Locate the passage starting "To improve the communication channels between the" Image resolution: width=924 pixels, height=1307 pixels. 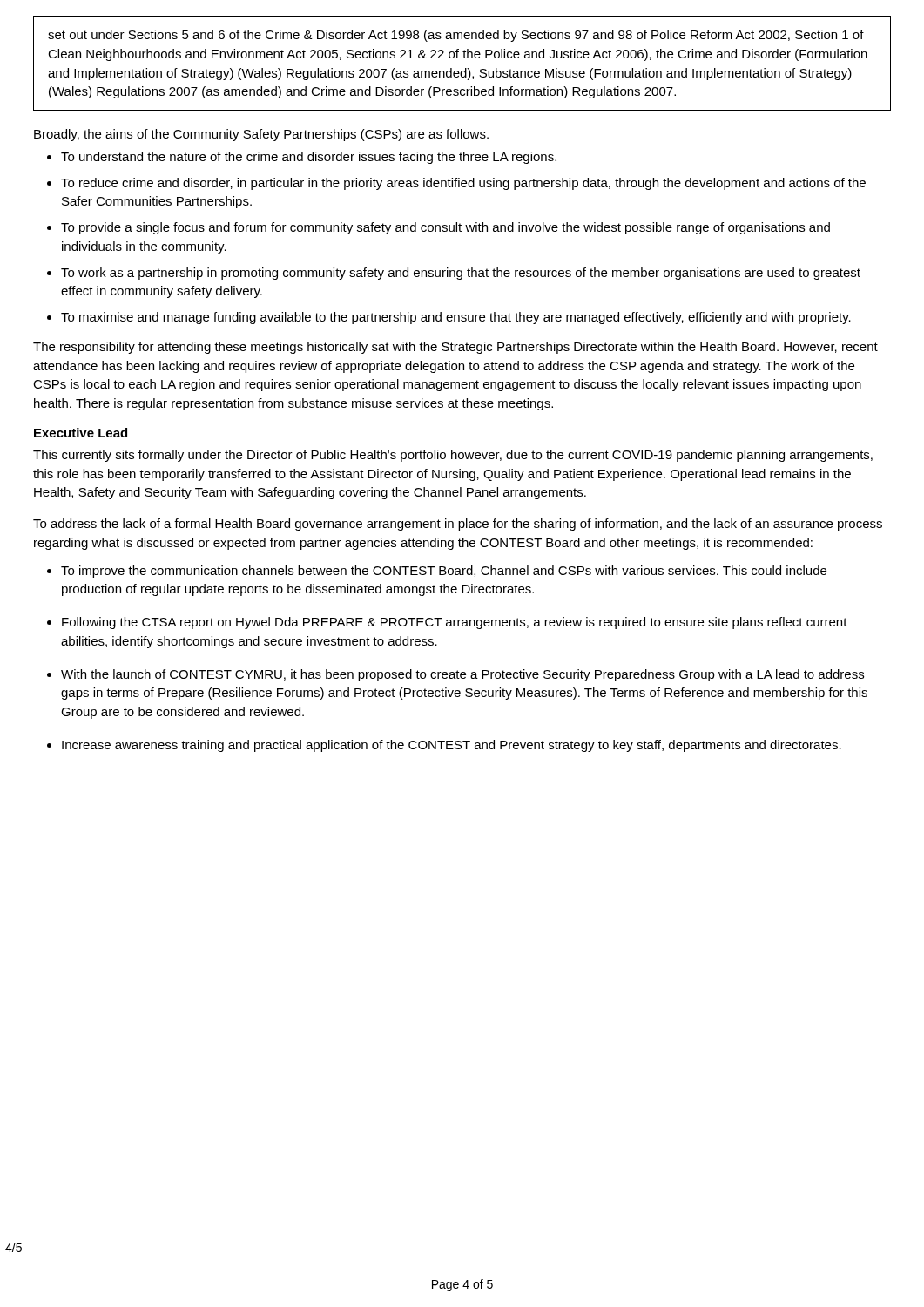[x=476, y=580]
